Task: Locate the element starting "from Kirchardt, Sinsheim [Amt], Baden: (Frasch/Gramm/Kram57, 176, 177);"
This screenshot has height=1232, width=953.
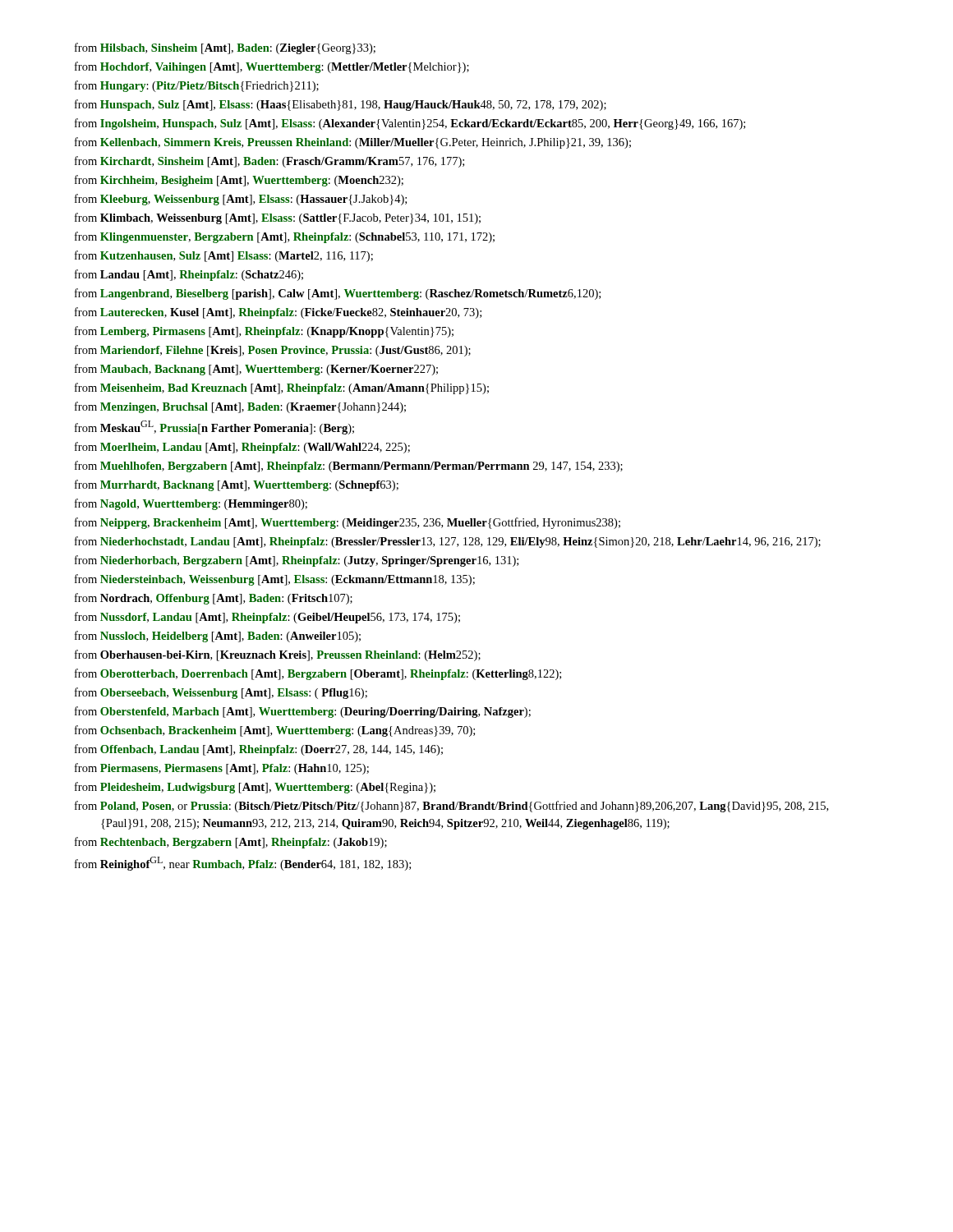Action: point(270,161)
